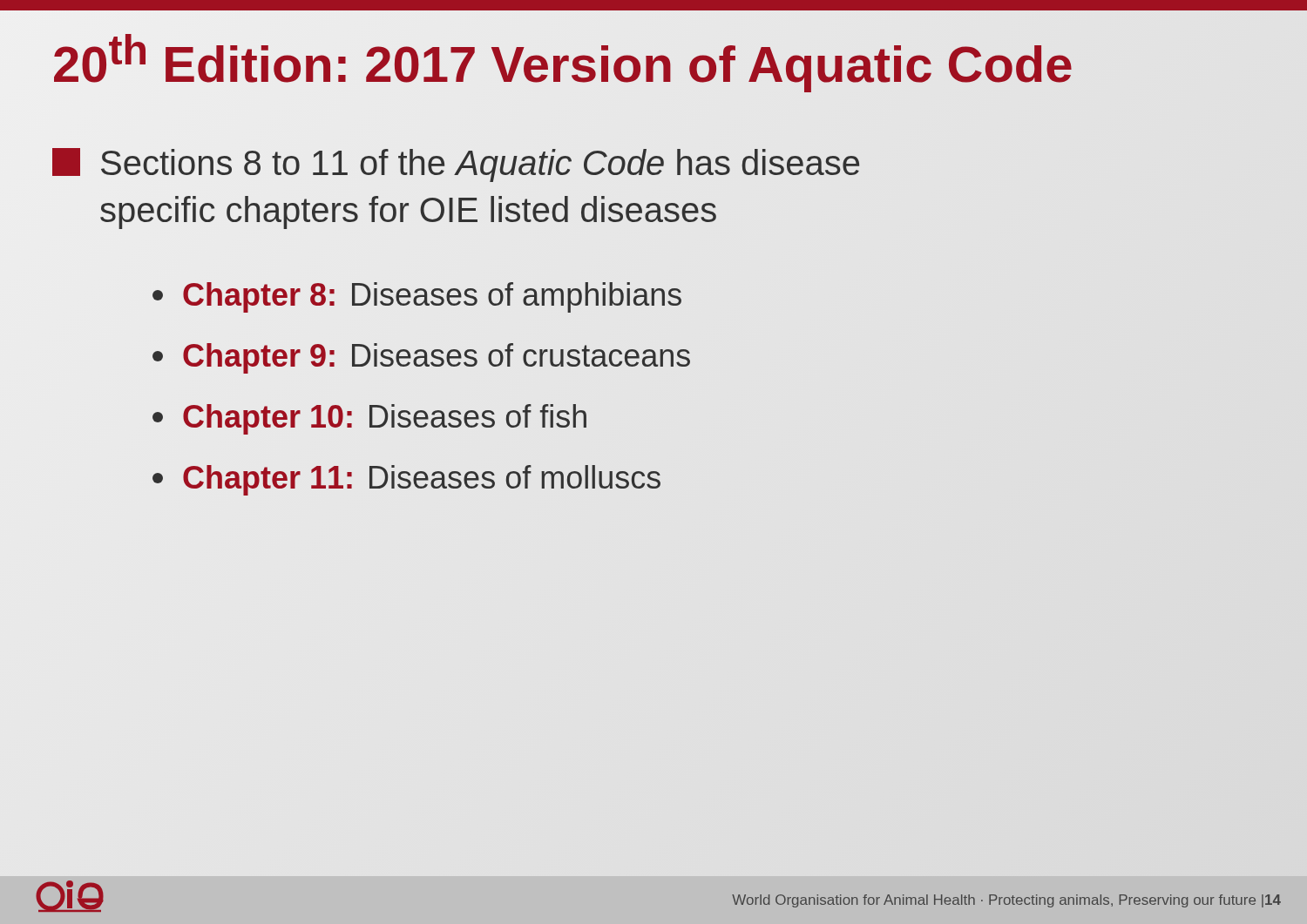This screenshot has width=1307, height=924.
Task: Find "Chapter 8: Diseases of amphibians" on this page
Action: 418,295
